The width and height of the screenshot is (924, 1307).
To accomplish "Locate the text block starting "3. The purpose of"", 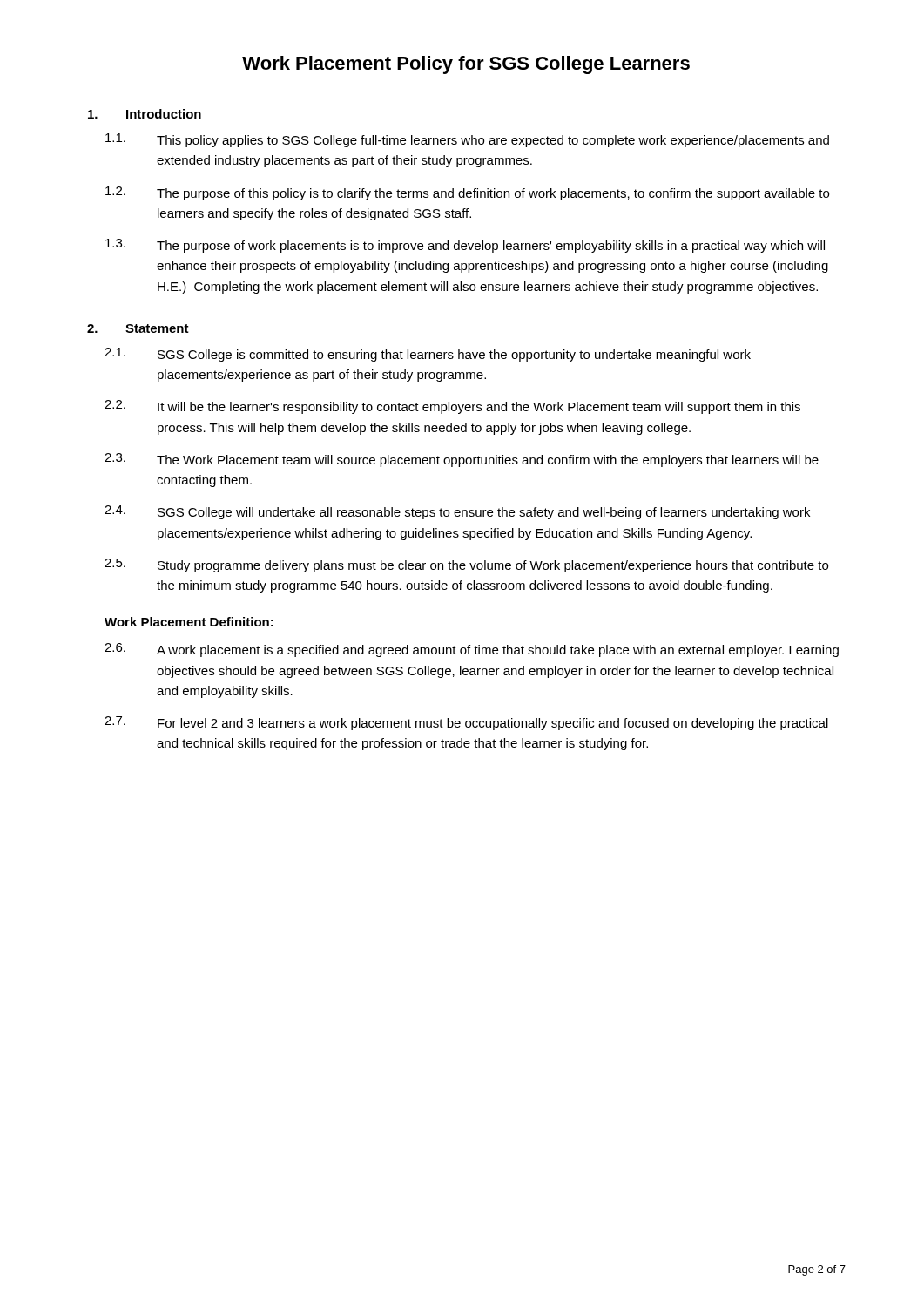I will [475, 266].
